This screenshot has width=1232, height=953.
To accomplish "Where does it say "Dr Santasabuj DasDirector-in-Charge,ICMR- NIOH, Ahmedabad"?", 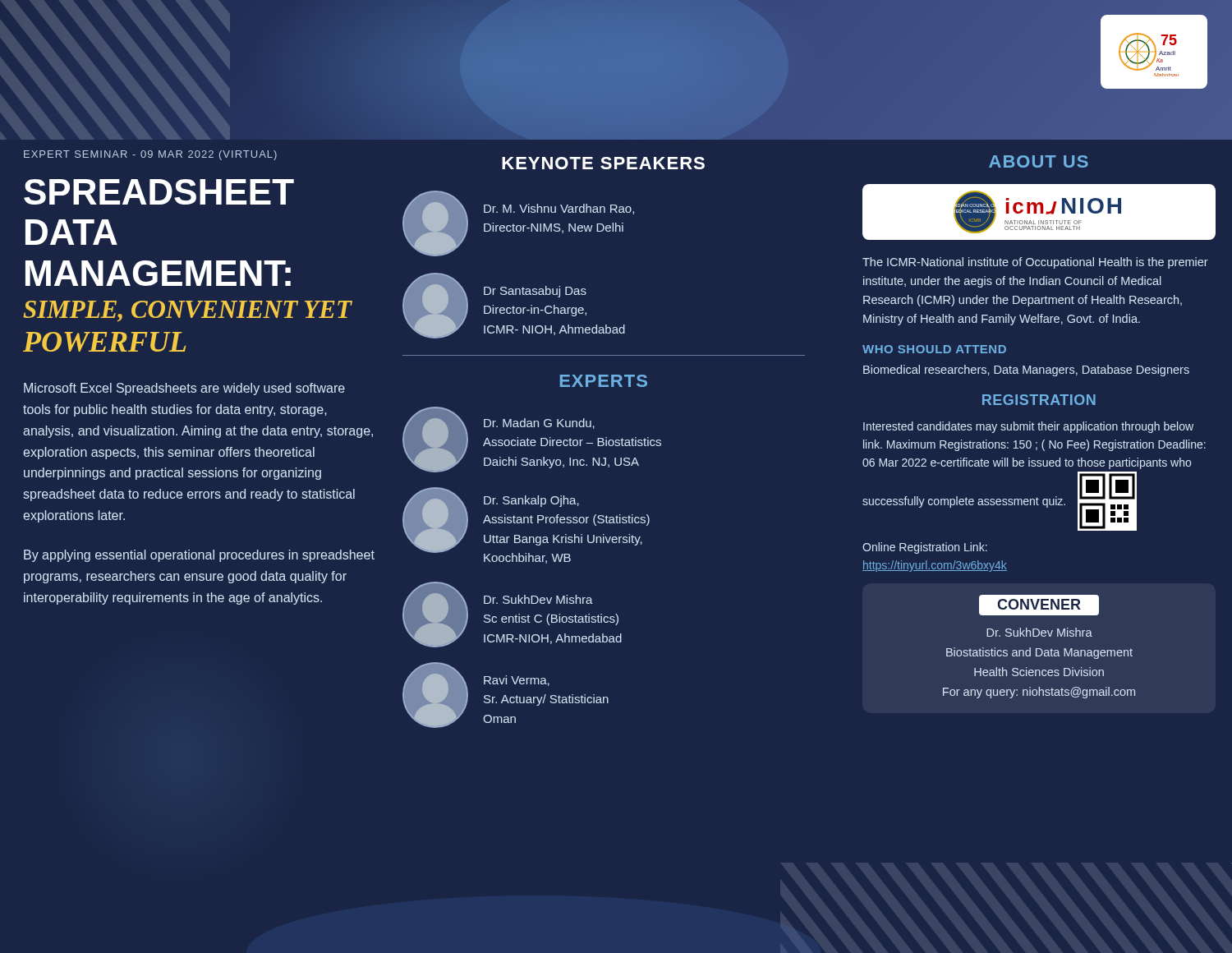I will 514,306.
